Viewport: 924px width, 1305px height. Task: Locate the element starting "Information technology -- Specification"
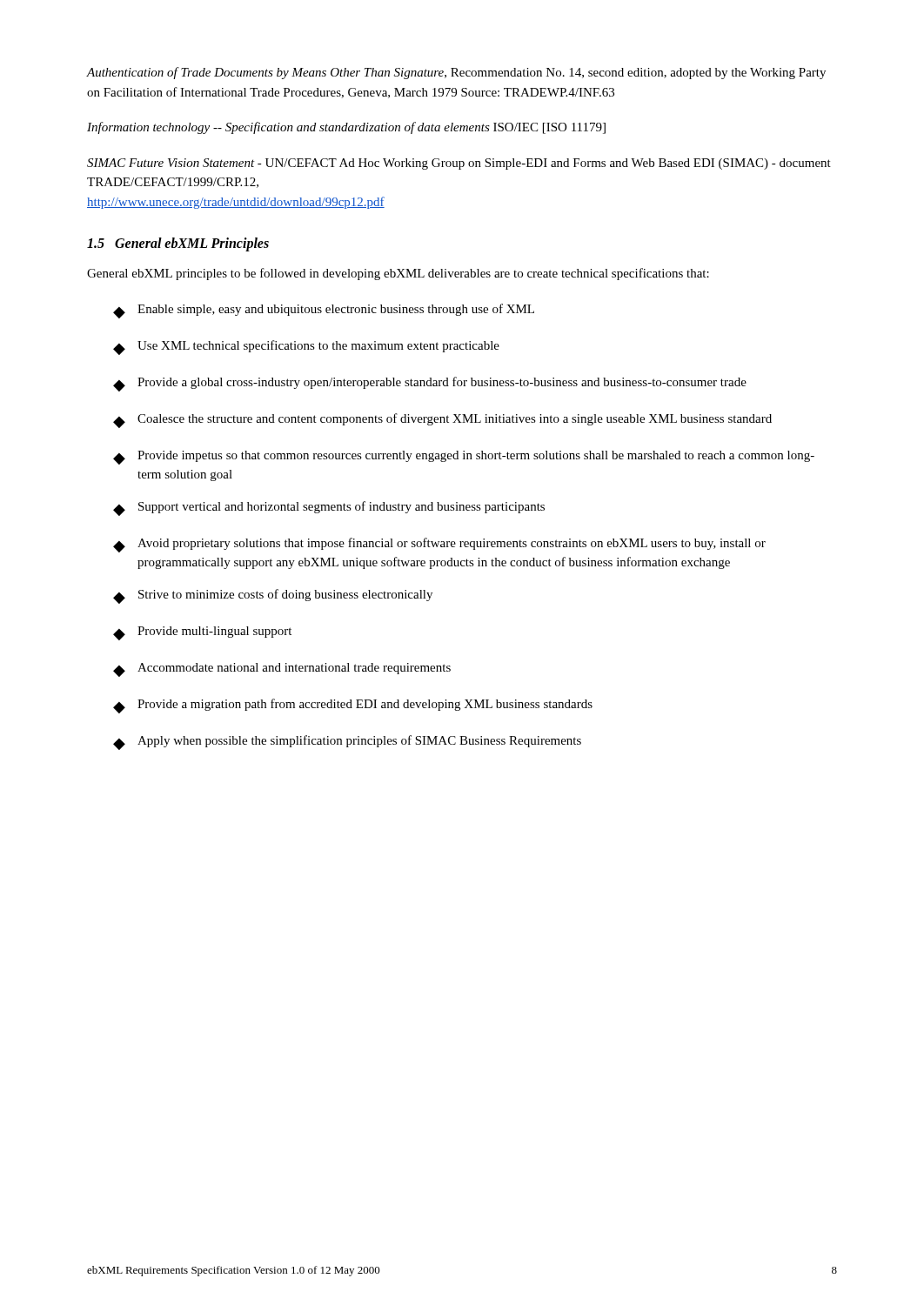tap(347, 127)
